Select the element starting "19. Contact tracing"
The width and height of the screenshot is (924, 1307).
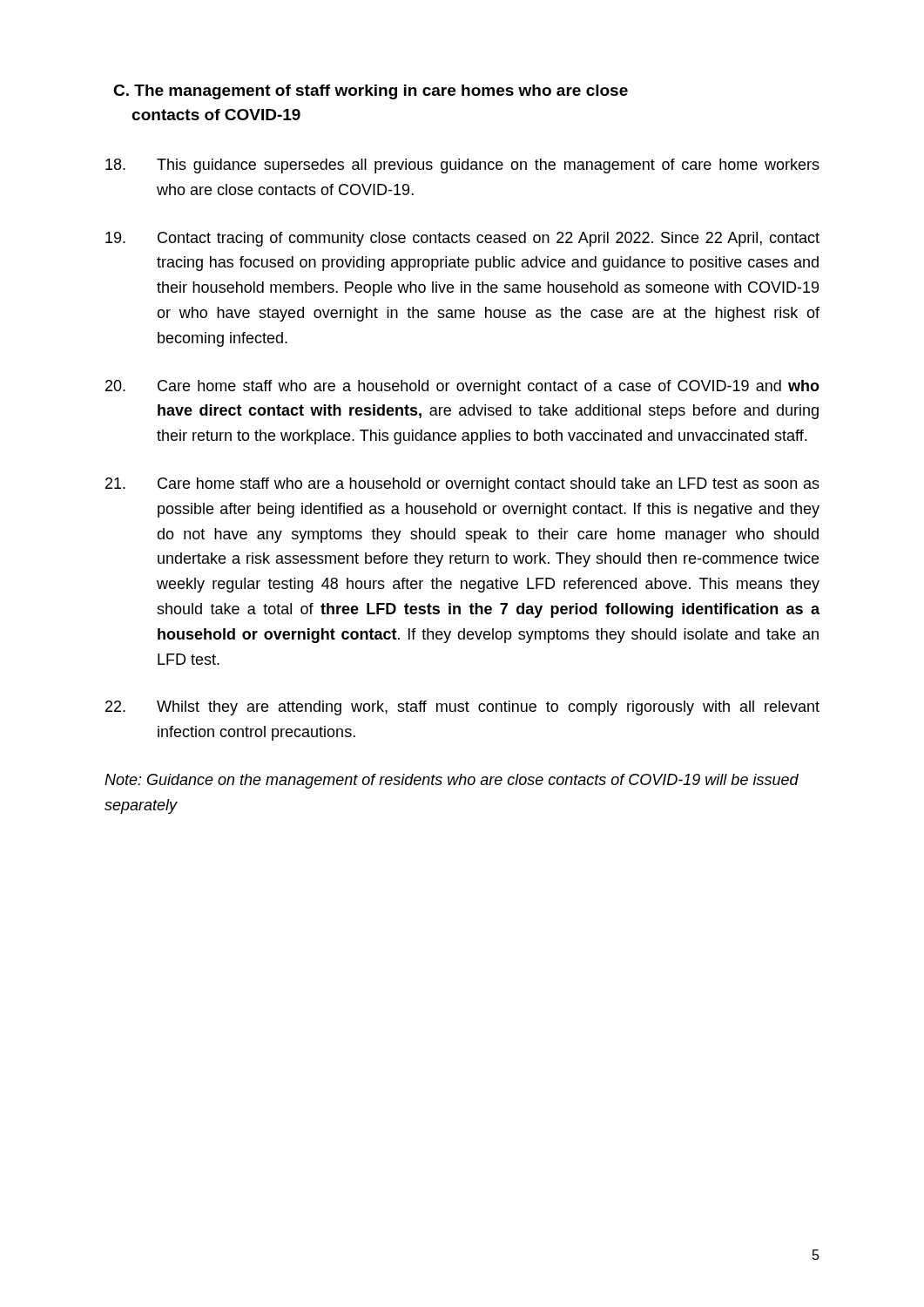coord(462,288)
